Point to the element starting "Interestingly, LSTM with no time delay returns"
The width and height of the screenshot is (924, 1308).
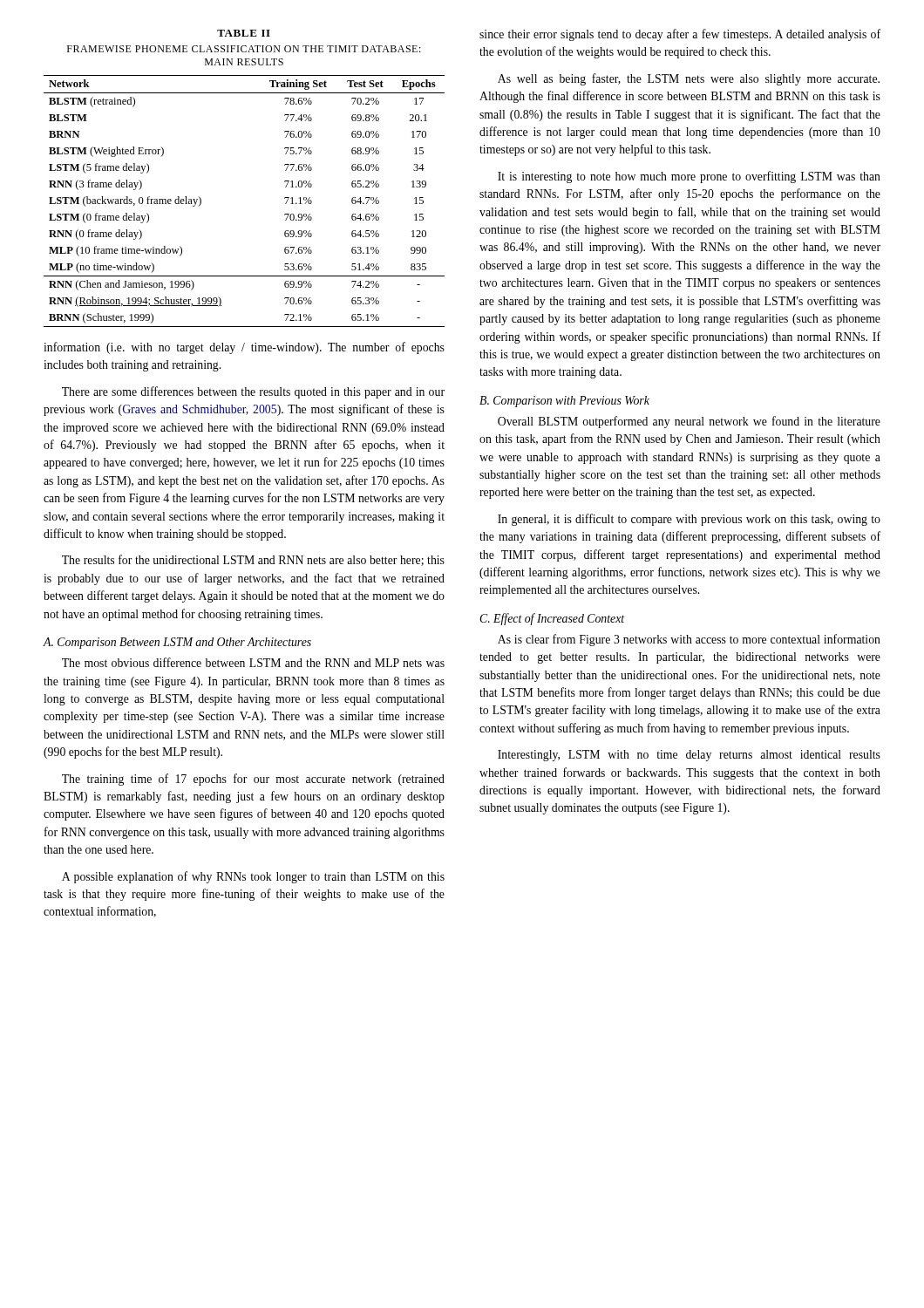[680, 782]
